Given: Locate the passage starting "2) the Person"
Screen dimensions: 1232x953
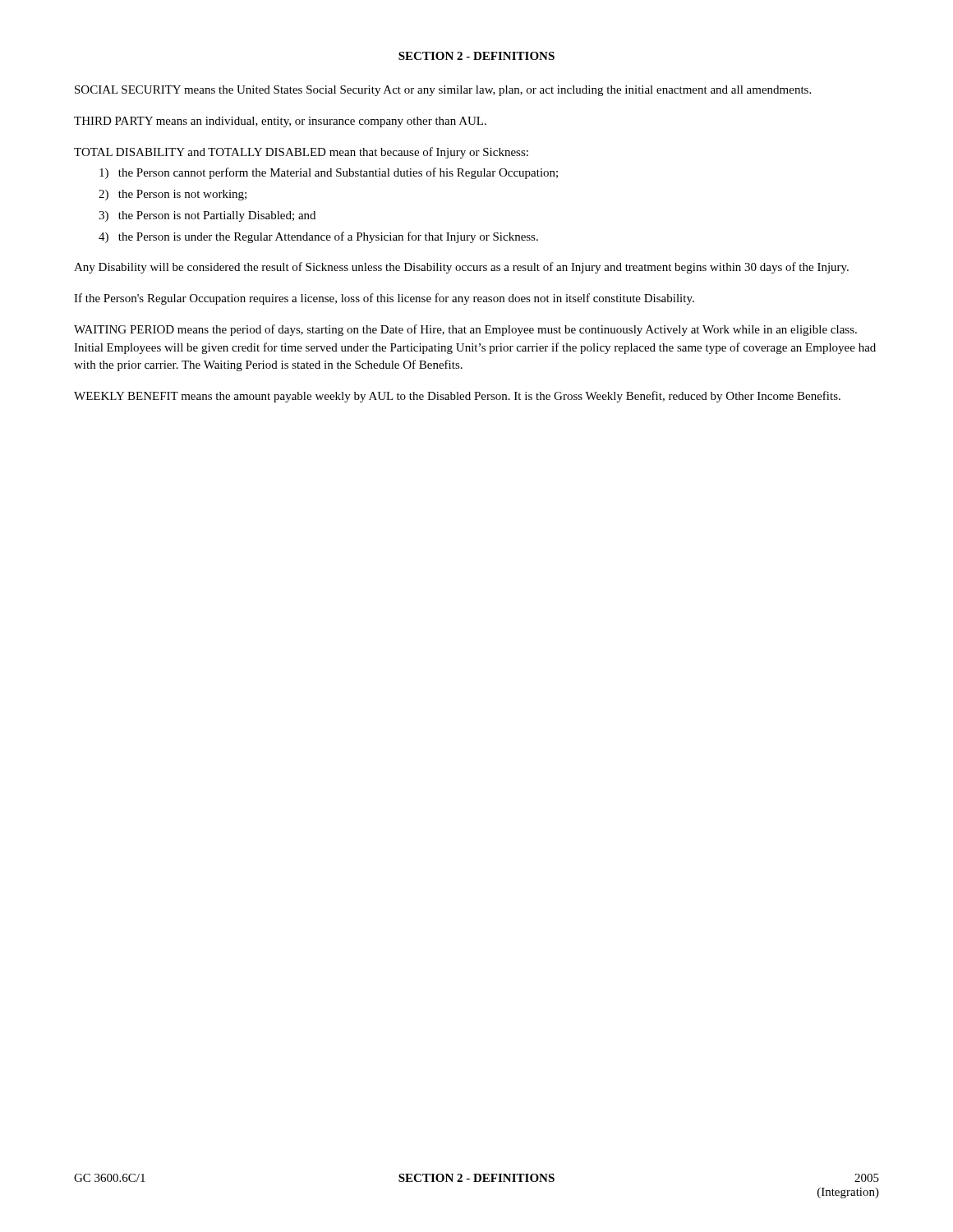Looking at the screenshot, I should (x=173, y=194).
